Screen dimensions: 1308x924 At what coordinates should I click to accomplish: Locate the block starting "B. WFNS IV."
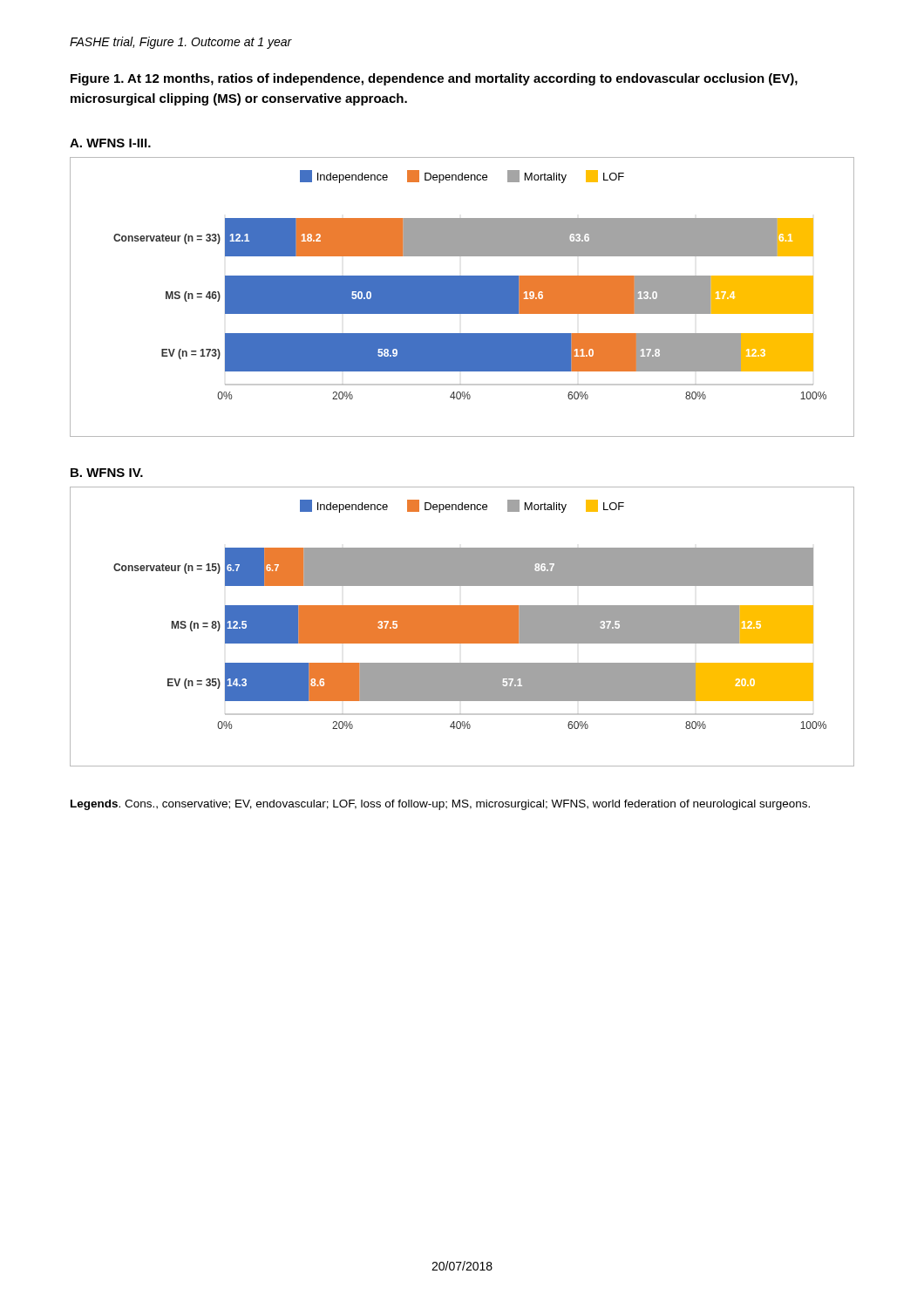[x=107, y=472]
